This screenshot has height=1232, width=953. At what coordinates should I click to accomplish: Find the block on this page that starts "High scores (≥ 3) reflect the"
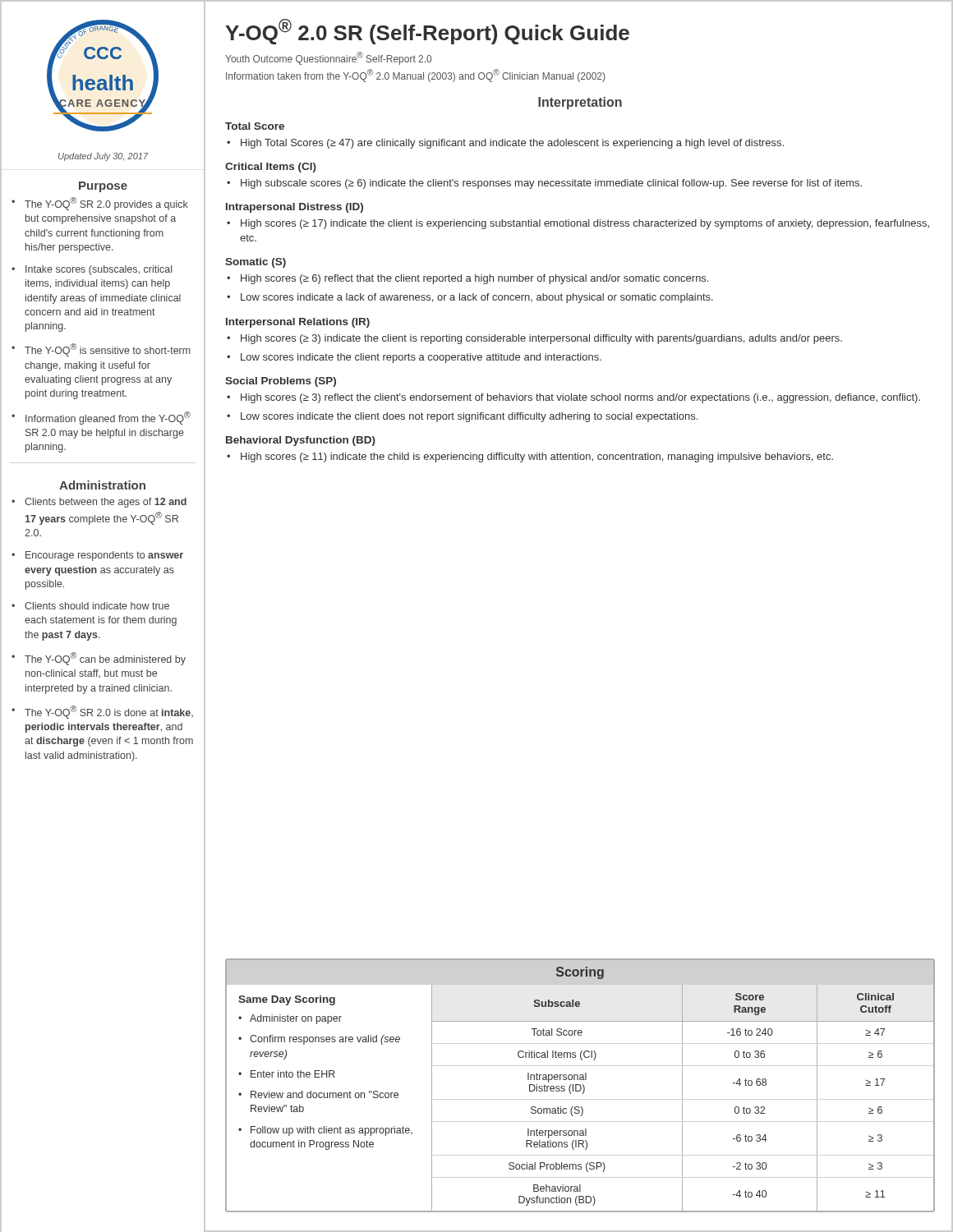coord(580,397)
